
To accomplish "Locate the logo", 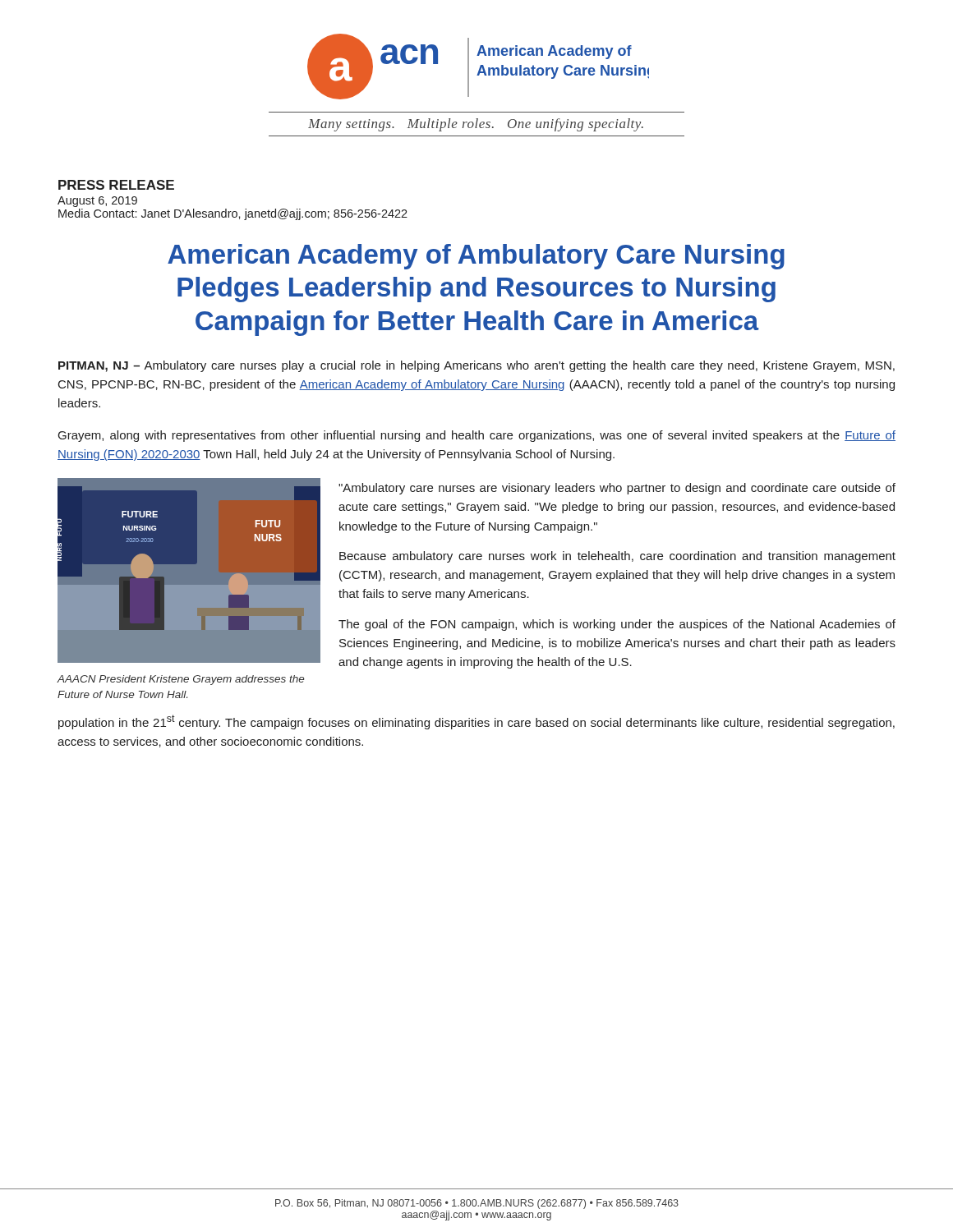I will tap(476, 68).
